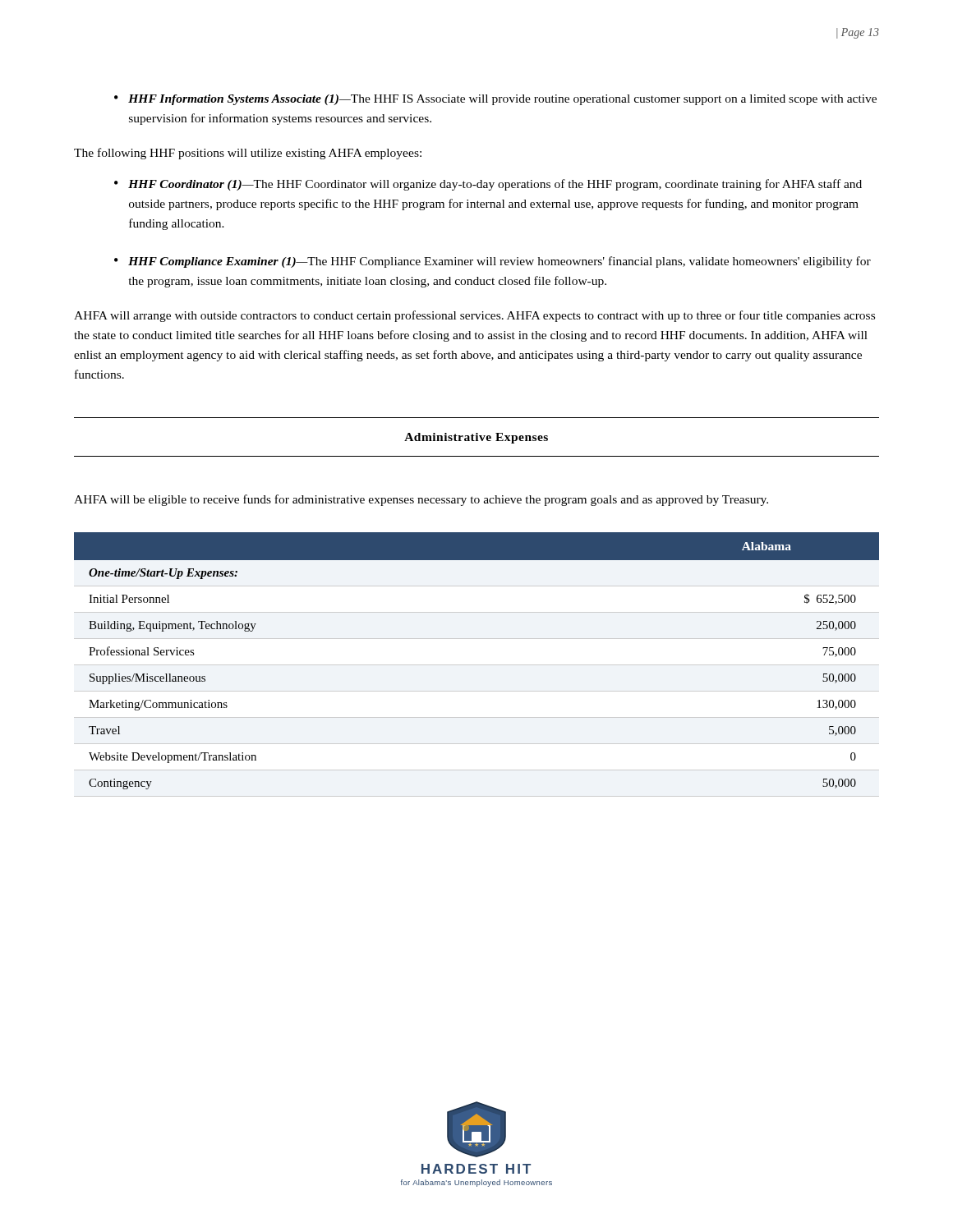Click on the block starting "AHFA will arrange with outside contractors to"
The width and height of the screenshot is (953, 1232).
(x=475, y=345)
